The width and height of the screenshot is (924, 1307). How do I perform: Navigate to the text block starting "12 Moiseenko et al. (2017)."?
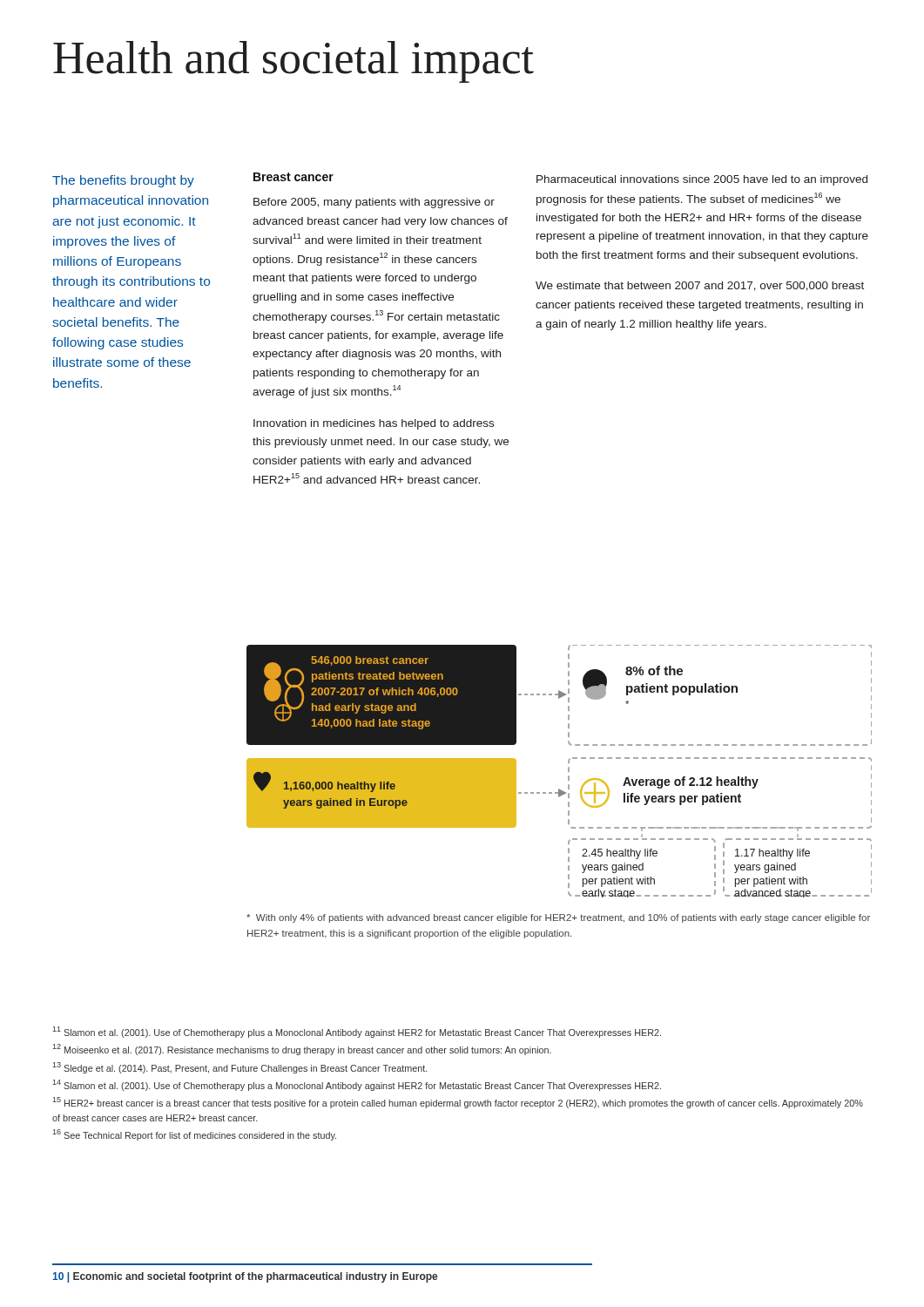302,1049
